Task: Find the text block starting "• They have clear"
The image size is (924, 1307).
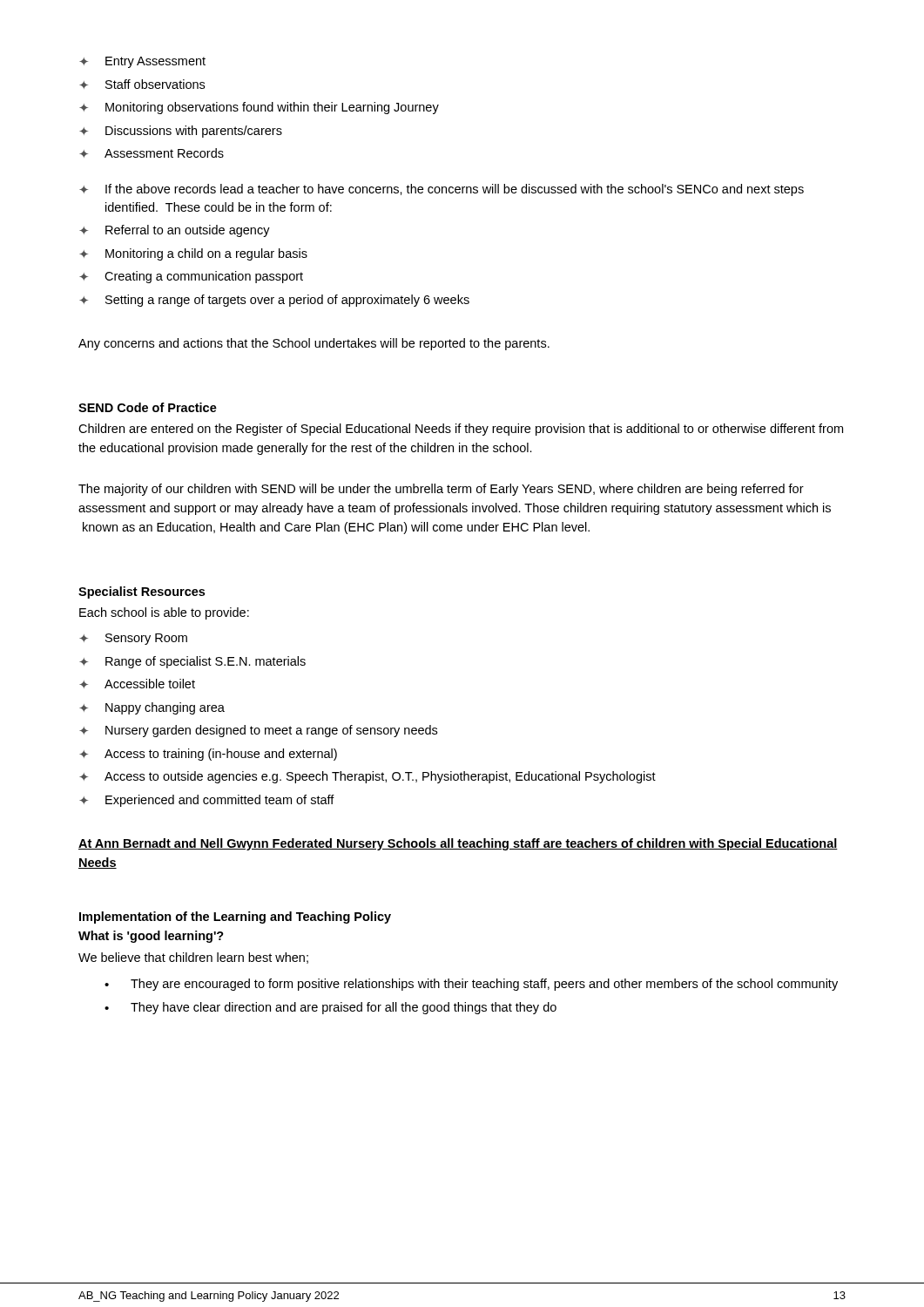Action: click(326, 1008)
